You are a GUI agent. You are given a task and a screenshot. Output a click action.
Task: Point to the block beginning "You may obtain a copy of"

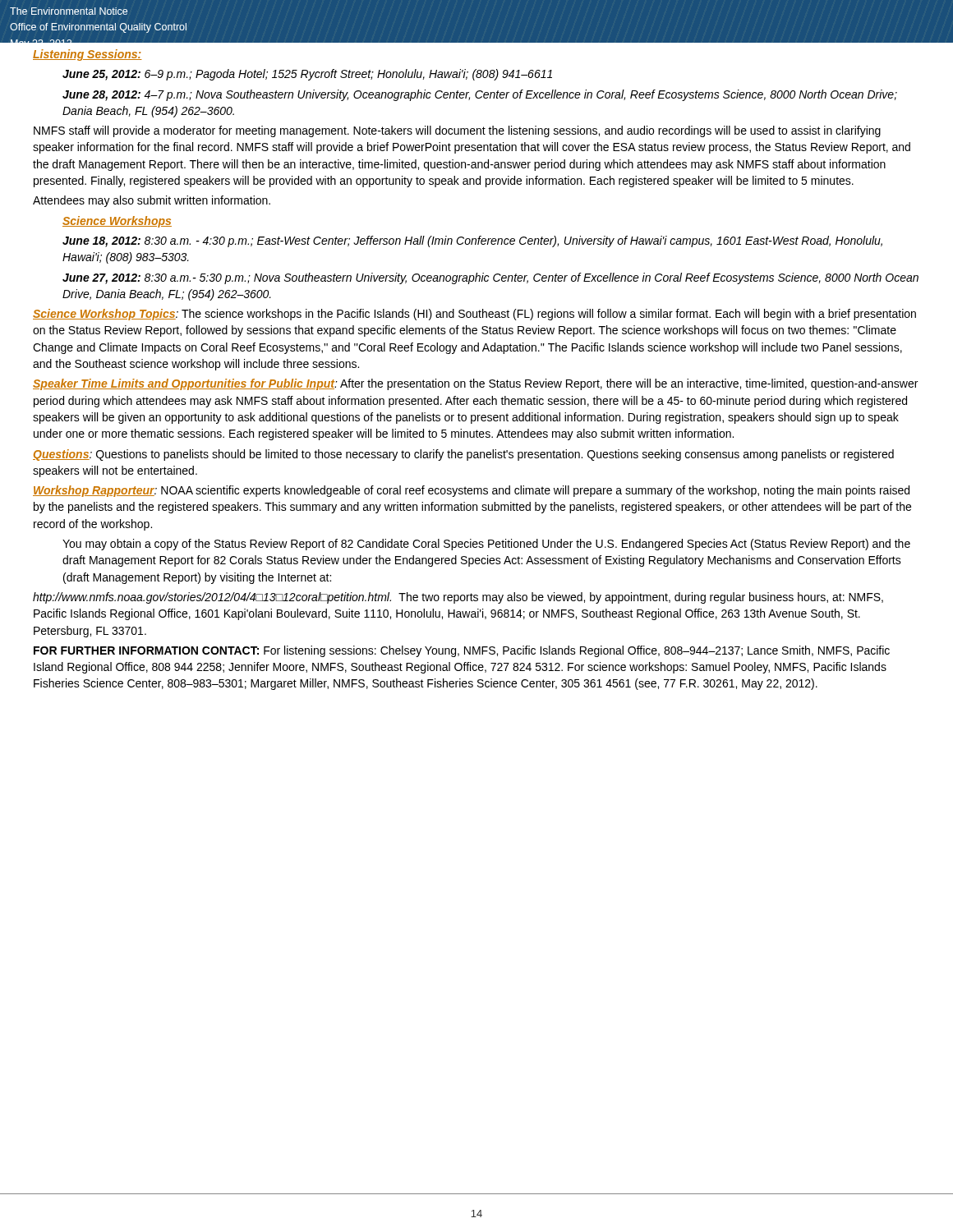(476, 587)
